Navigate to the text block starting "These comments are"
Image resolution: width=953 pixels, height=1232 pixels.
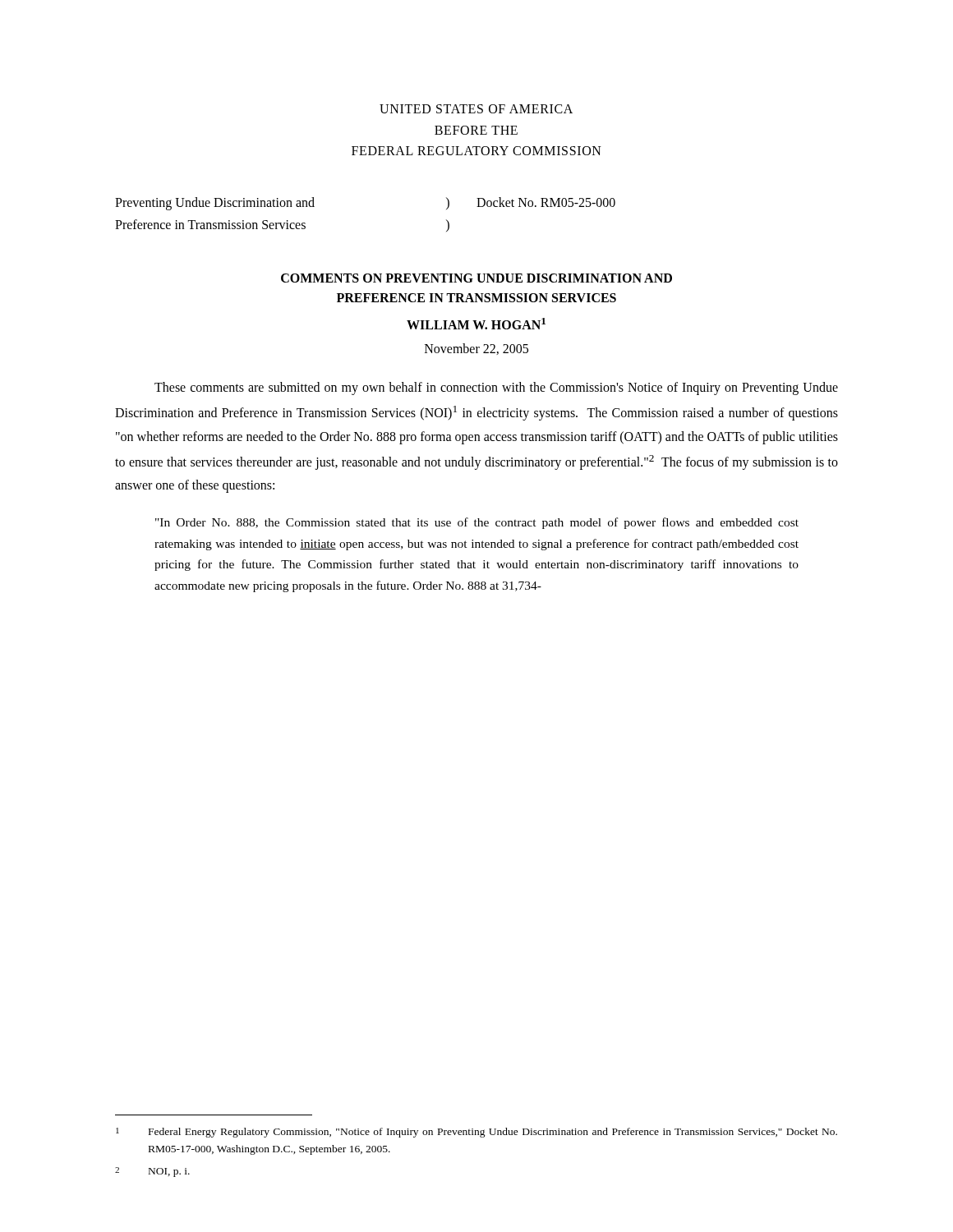coord(476,437)
